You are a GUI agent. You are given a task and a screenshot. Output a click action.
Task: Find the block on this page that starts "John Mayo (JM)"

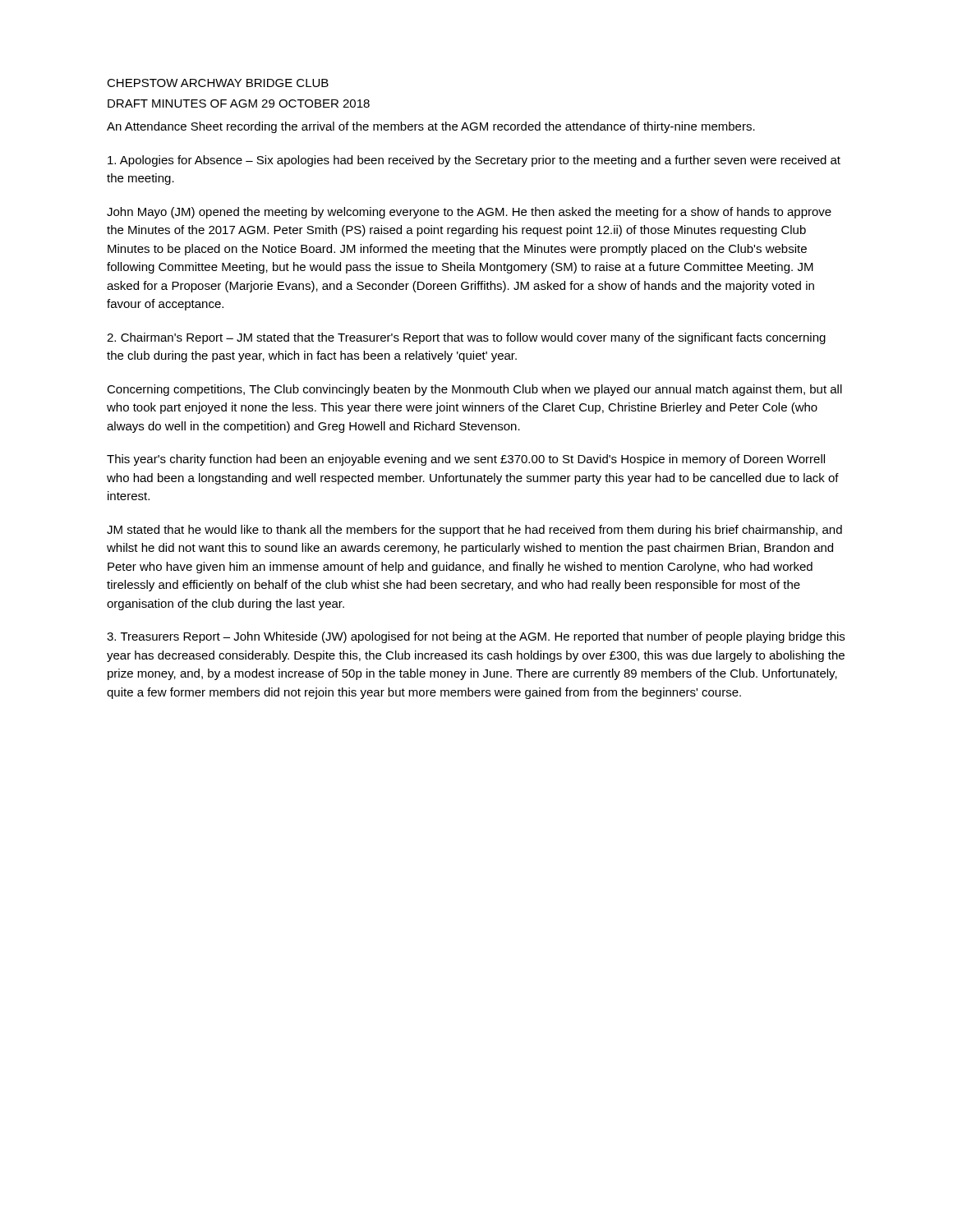pos(469,257)
